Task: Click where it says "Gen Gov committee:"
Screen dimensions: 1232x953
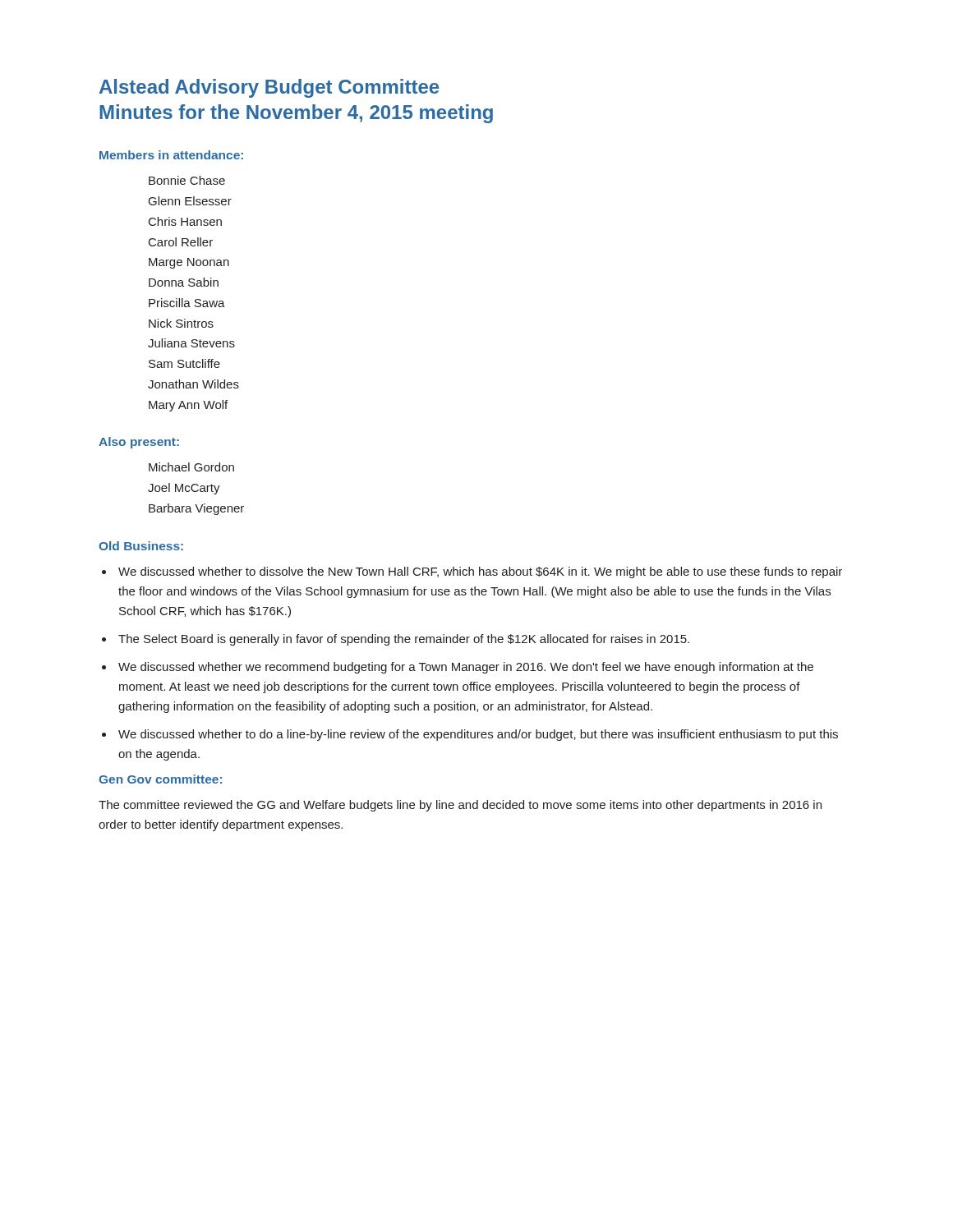Action: pyautogui.click(x=161, y=779)
